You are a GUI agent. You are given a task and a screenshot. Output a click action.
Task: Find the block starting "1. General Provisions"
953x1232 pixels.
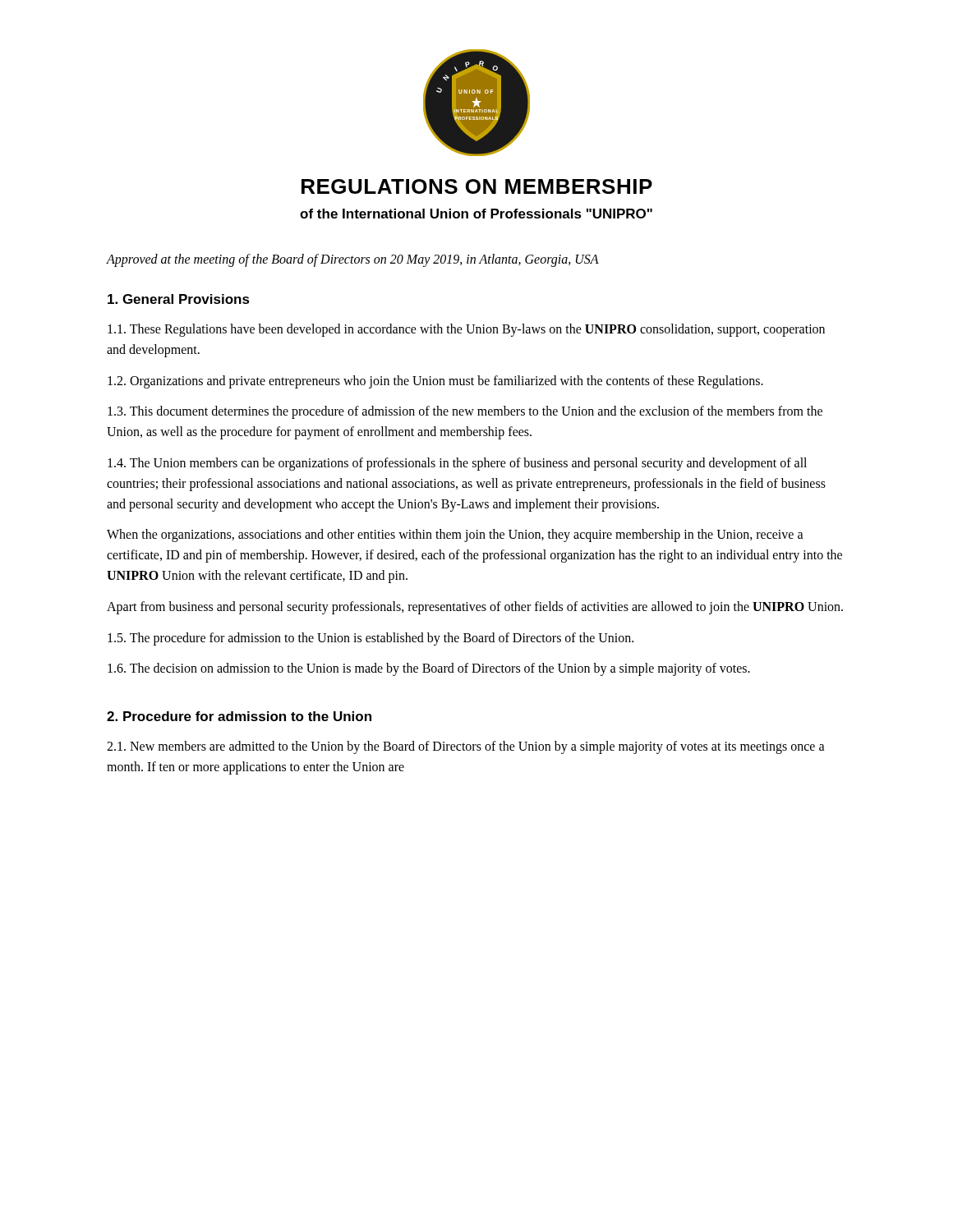[x=178, y=299]
